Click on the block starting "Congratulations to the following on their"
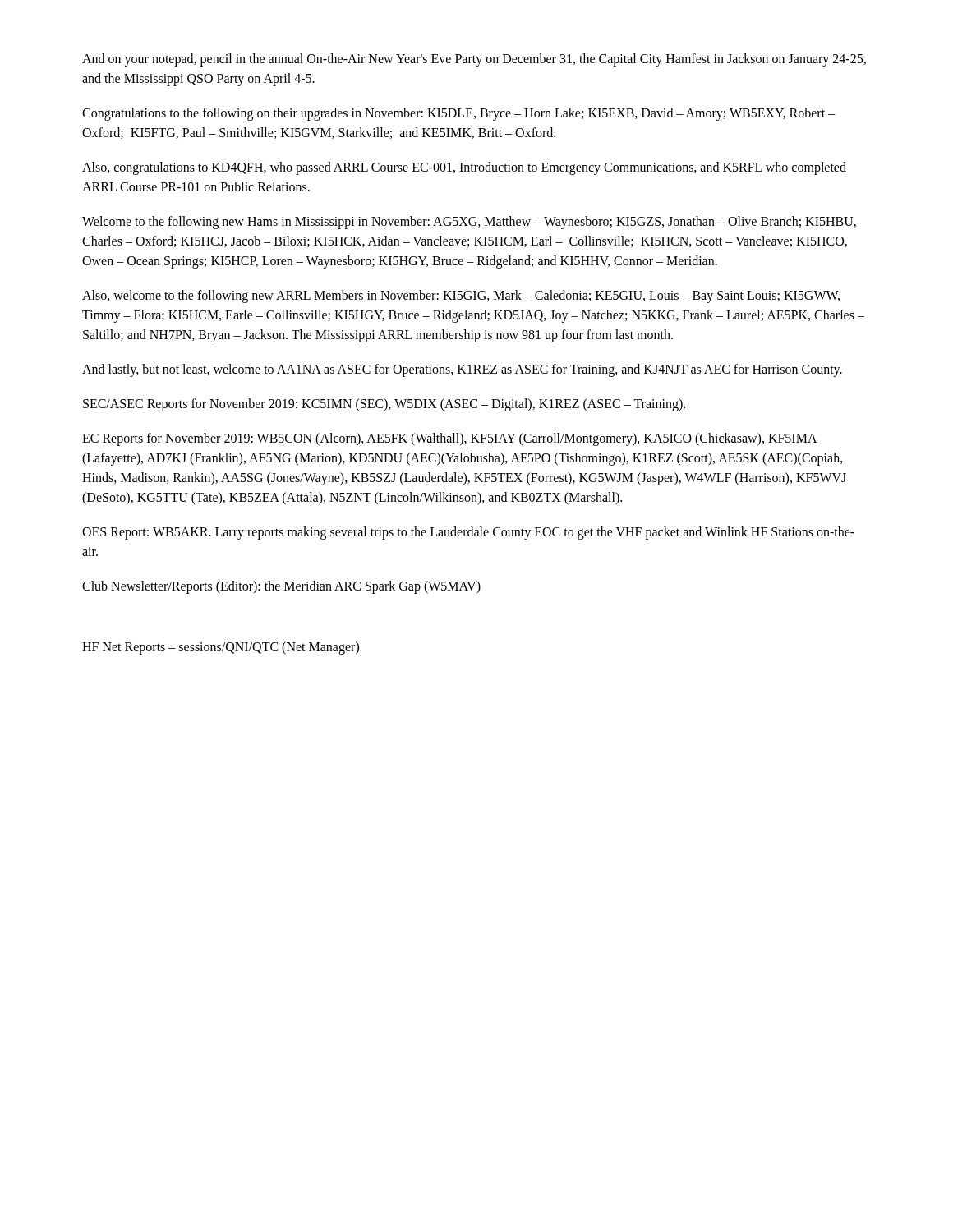This screenshot has width=953, height=1232. pos(458,123)
